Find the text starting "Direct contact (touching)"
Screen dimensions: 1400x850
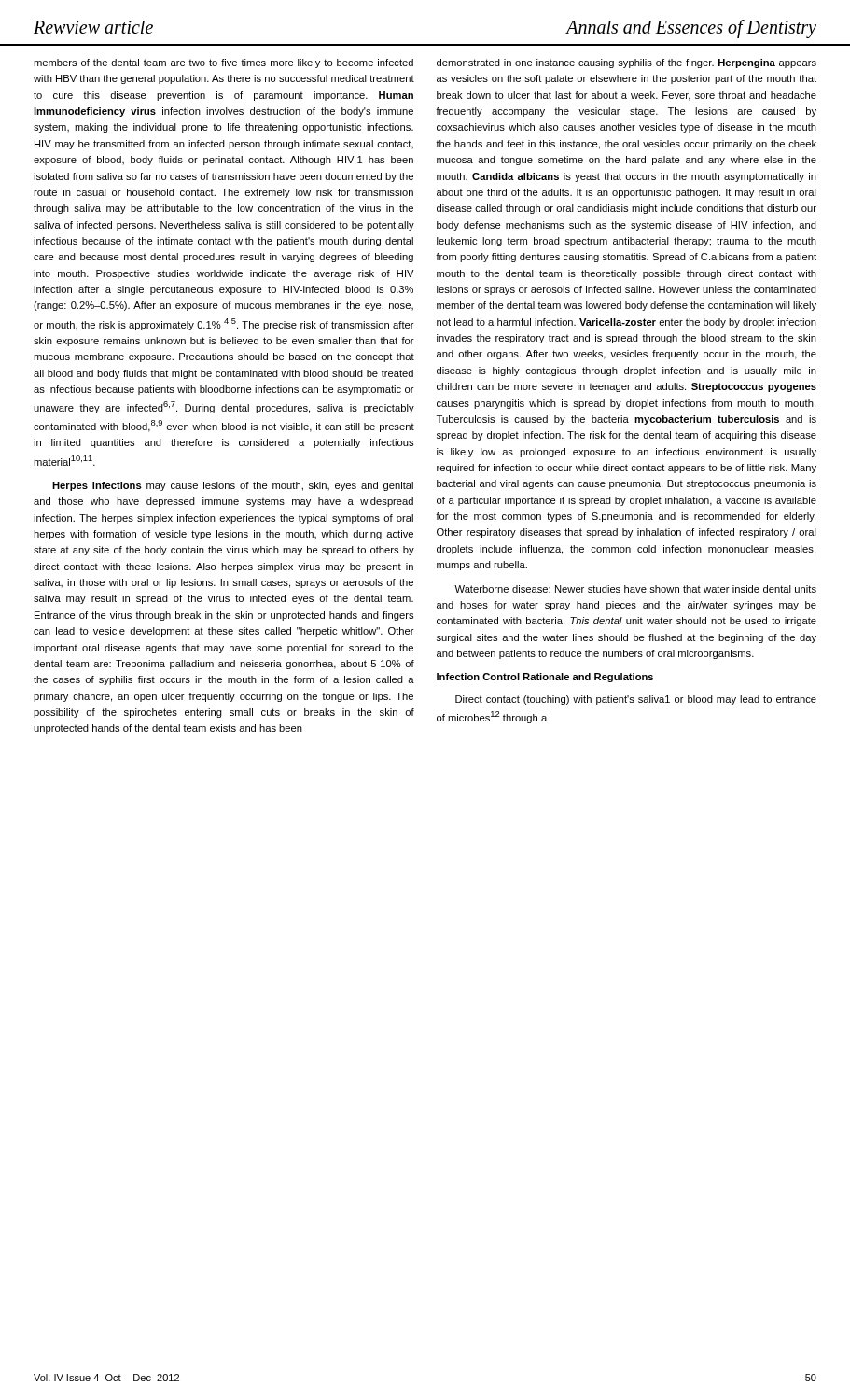point(626,709)
